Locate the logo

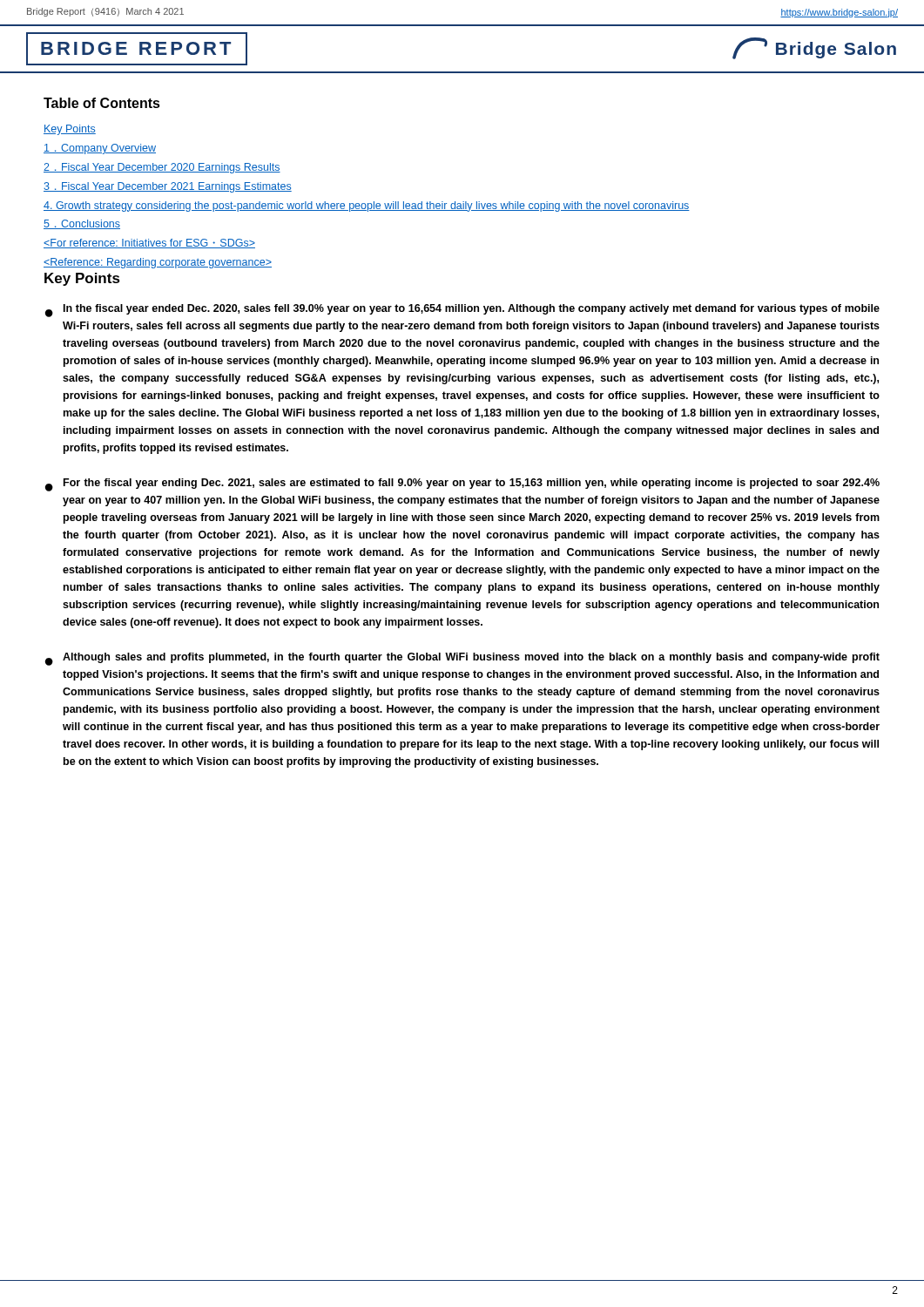[462, 49]
